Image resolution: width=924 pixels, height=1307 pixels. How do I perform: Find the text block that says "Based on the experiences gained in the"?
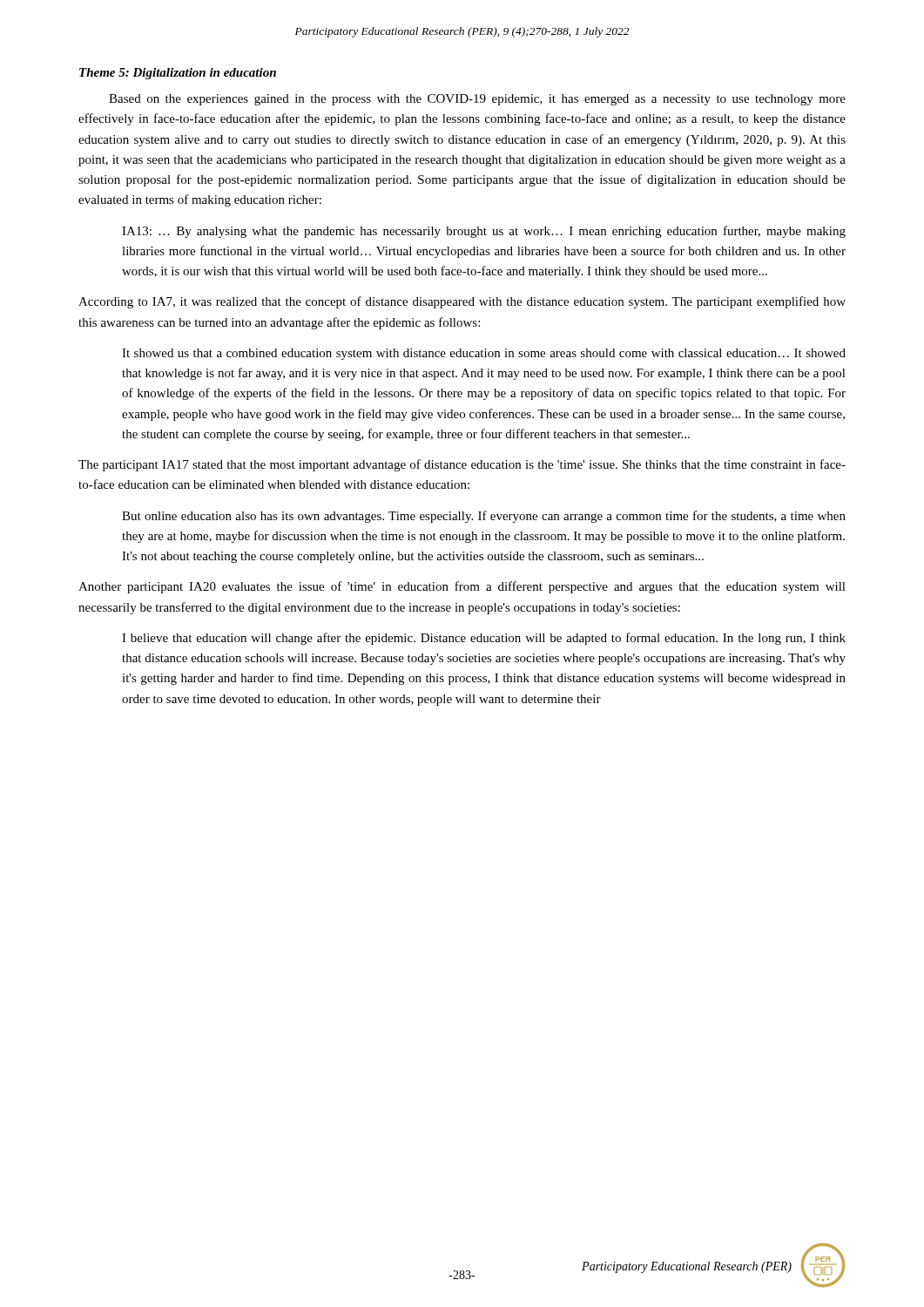coord(462,150)
